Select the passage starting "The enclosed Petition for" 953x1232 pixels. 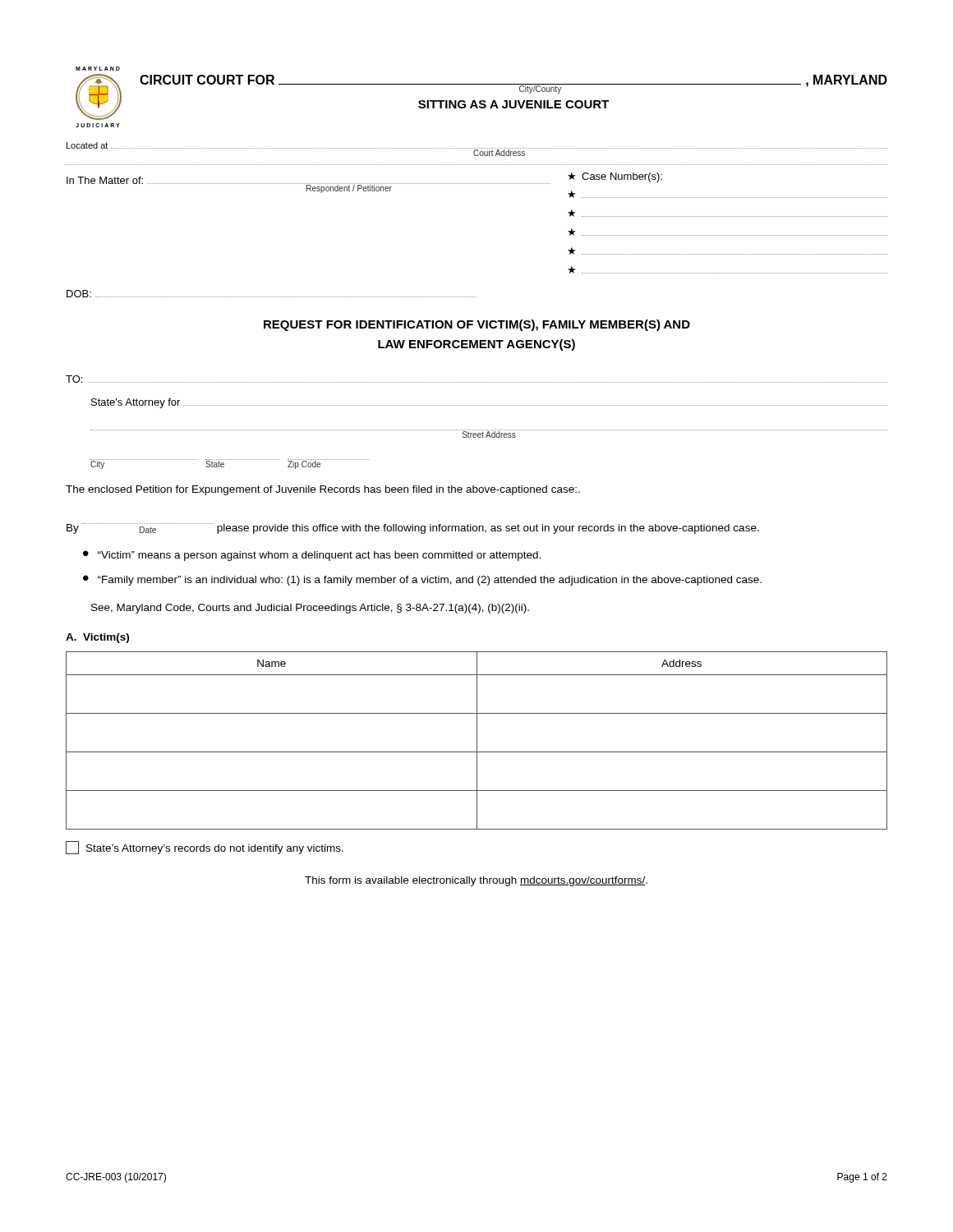coord(323,489)
